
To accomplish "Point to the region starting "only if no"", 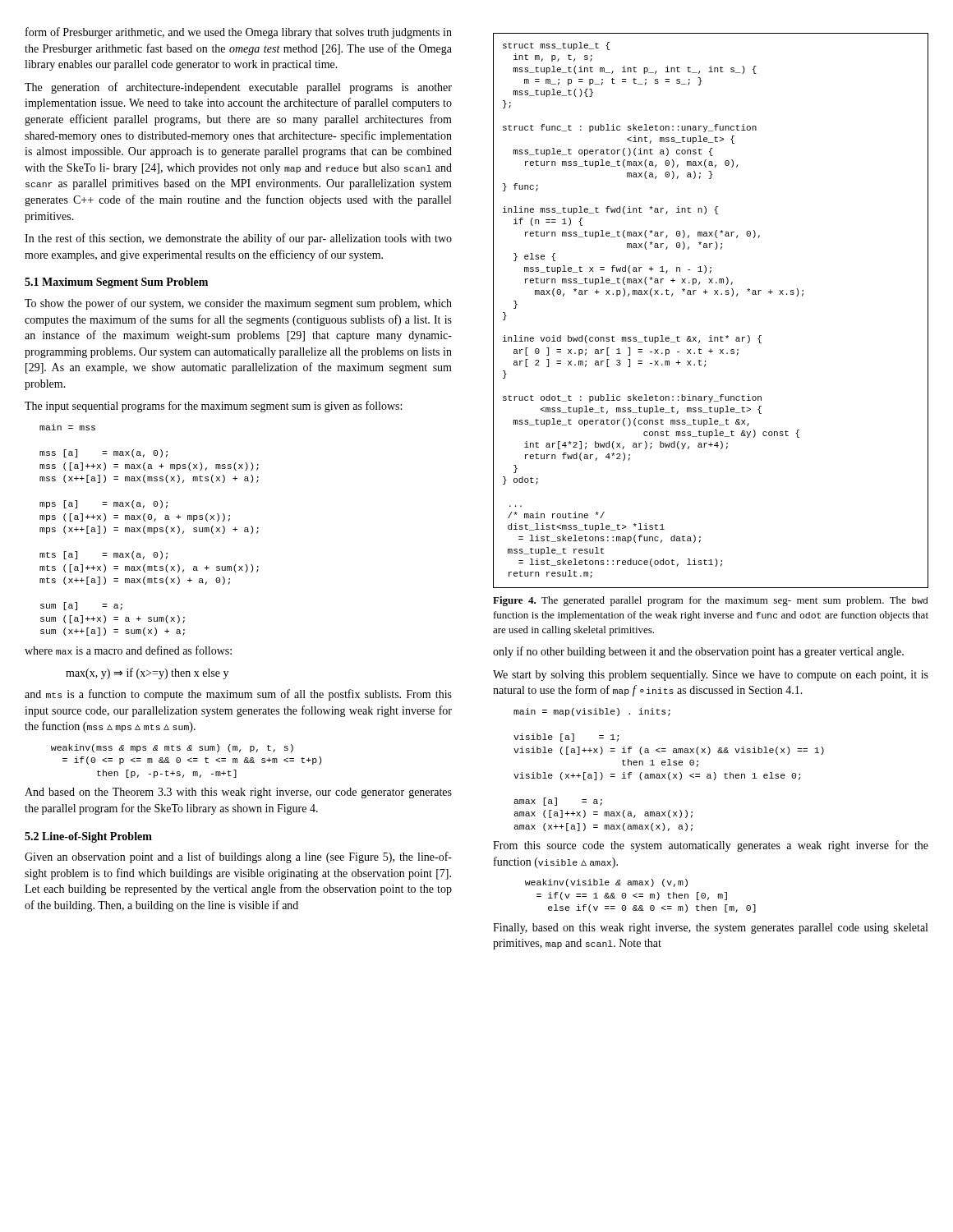I will click(x=711, y=652).
